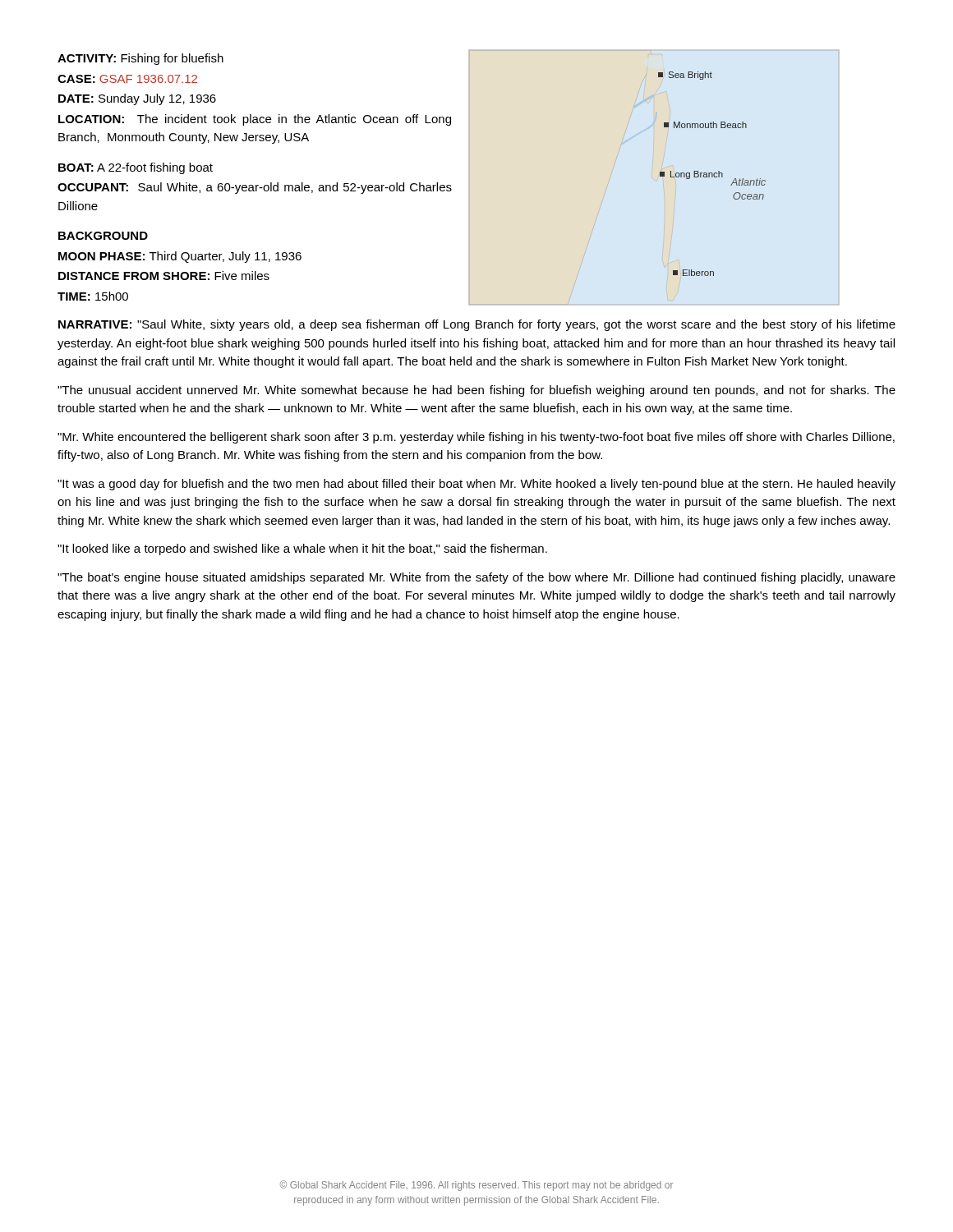
Task: Find the element starting ""The boat's engine house situated"
Action: (476, 596)
